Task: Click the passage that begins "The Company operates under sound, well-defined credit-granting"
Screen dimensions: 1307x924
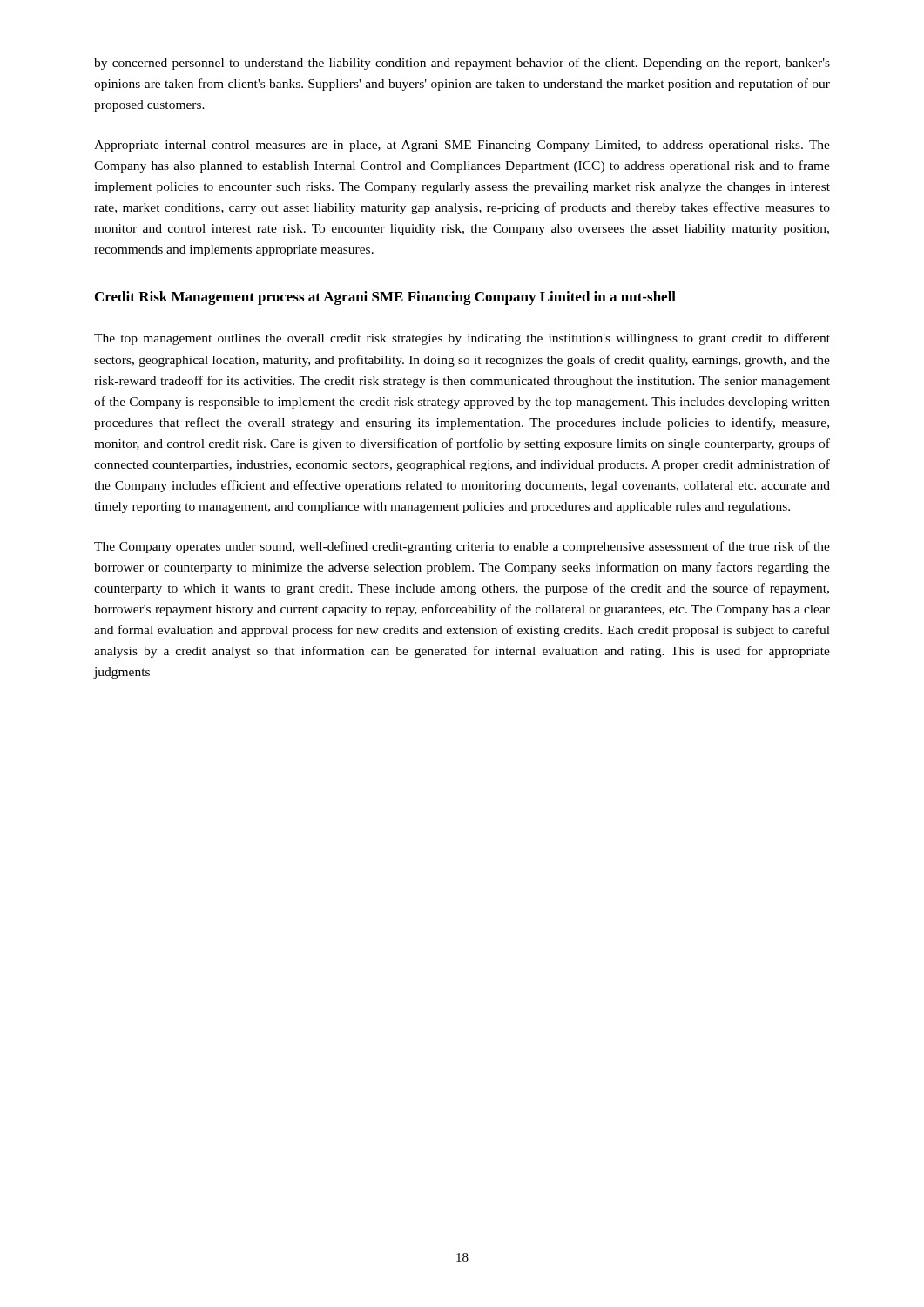Action: click(462, 608)
